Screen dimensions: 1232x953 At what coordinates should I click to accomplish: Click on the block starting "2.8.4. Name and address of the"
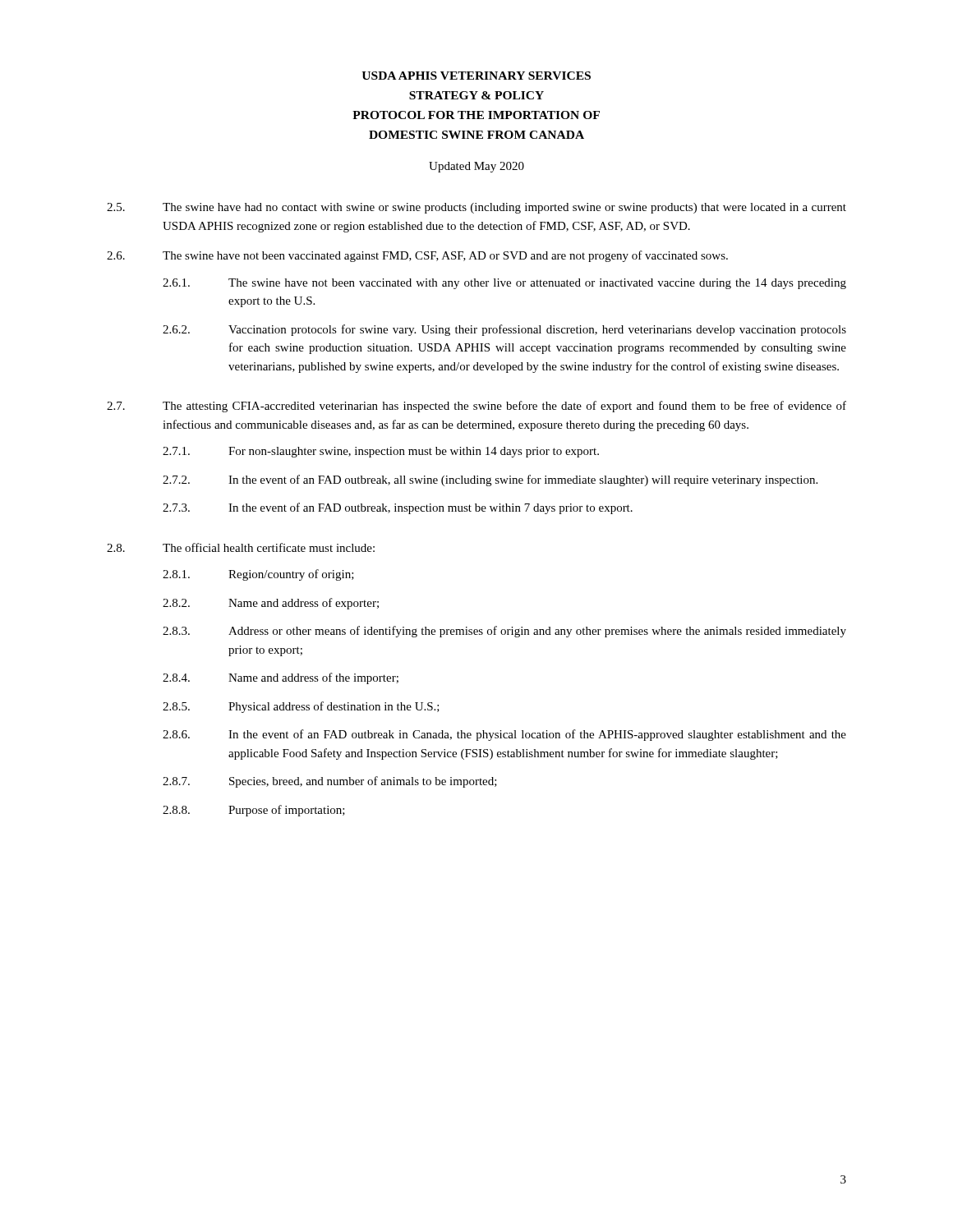click(281, 678)
